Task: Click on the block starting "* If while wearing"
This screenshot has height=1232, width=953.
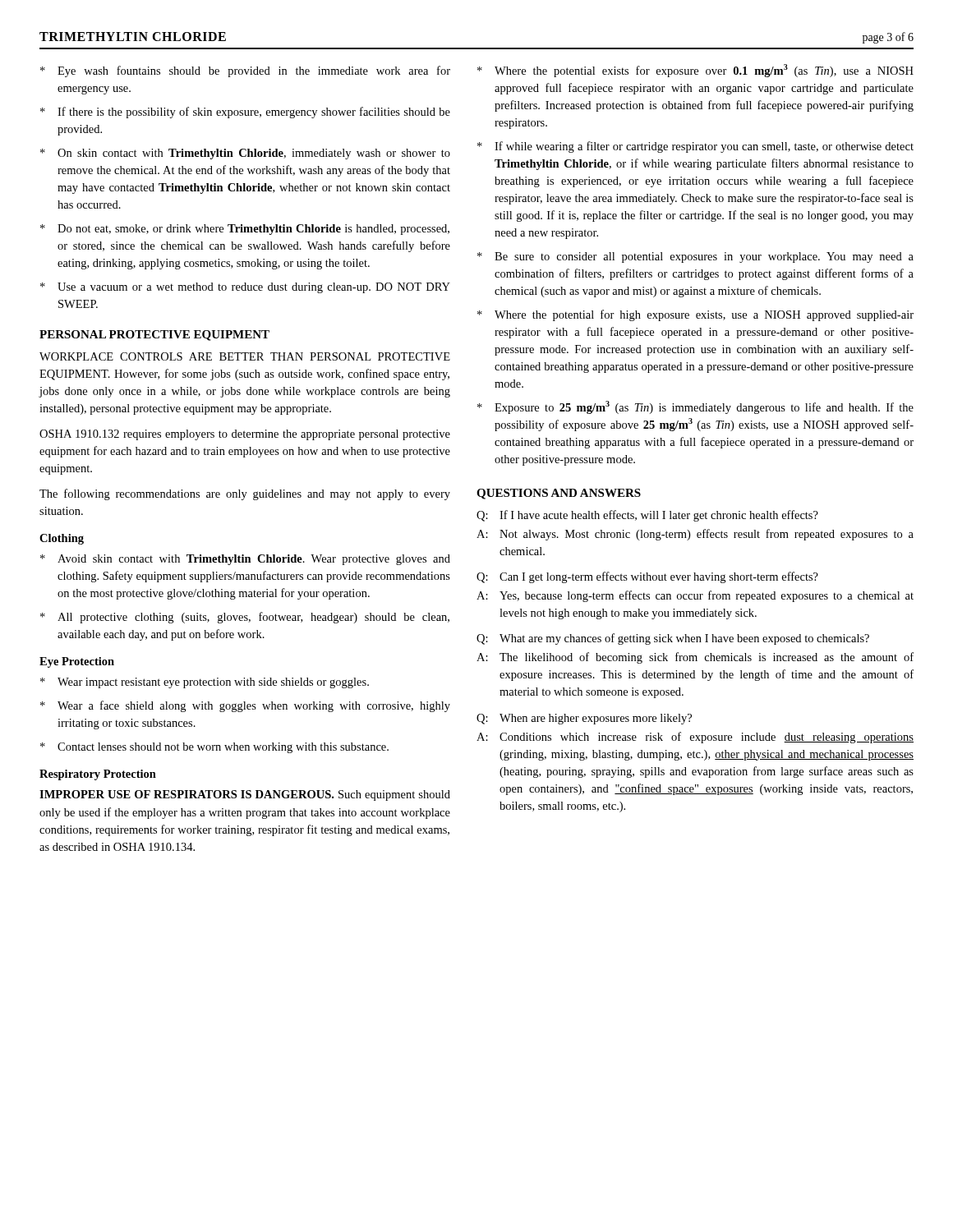Action: click(x=695, y=190)
